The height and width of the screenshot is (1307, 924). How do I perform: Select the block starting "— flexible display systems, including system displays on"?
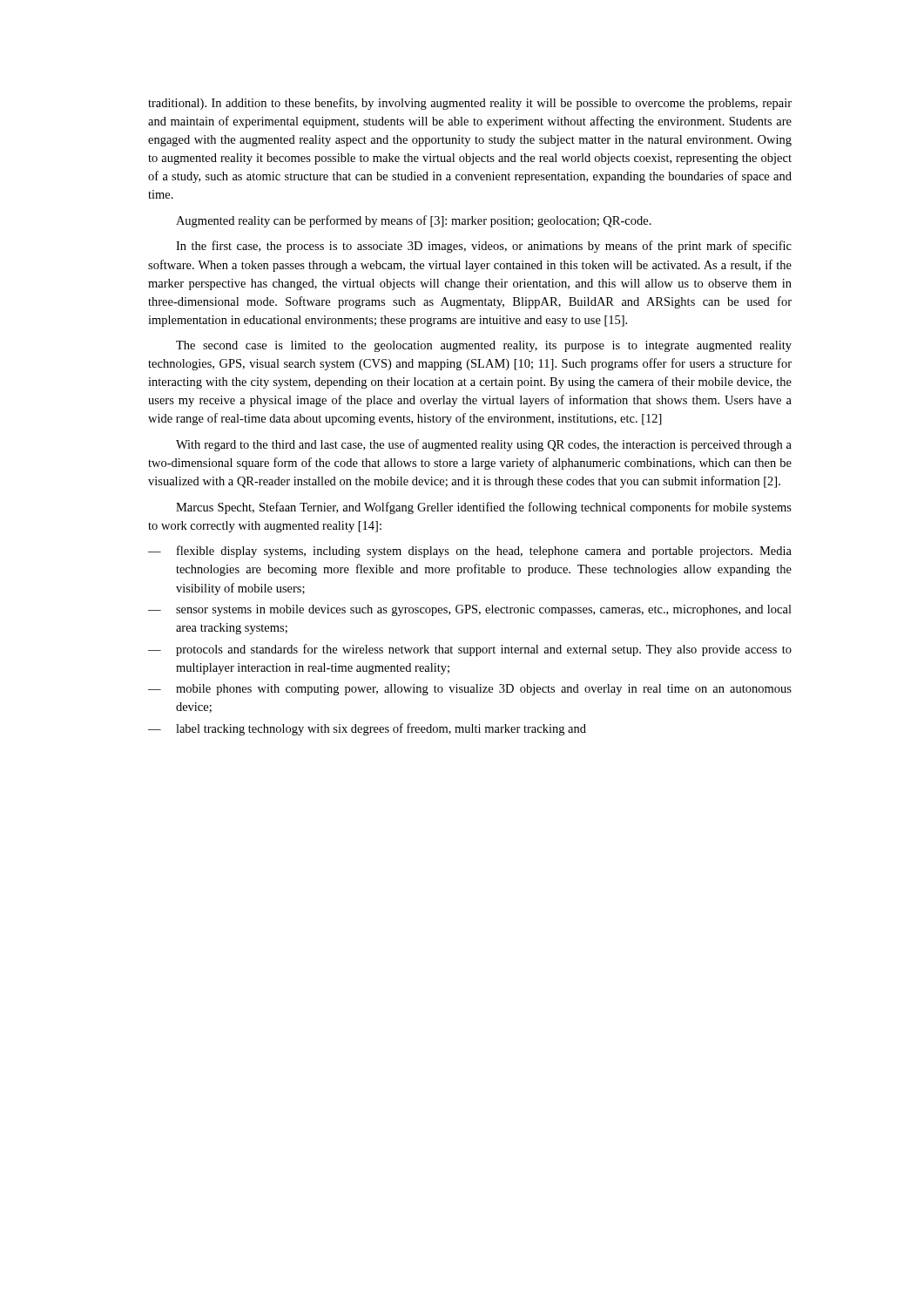point(470,570)
